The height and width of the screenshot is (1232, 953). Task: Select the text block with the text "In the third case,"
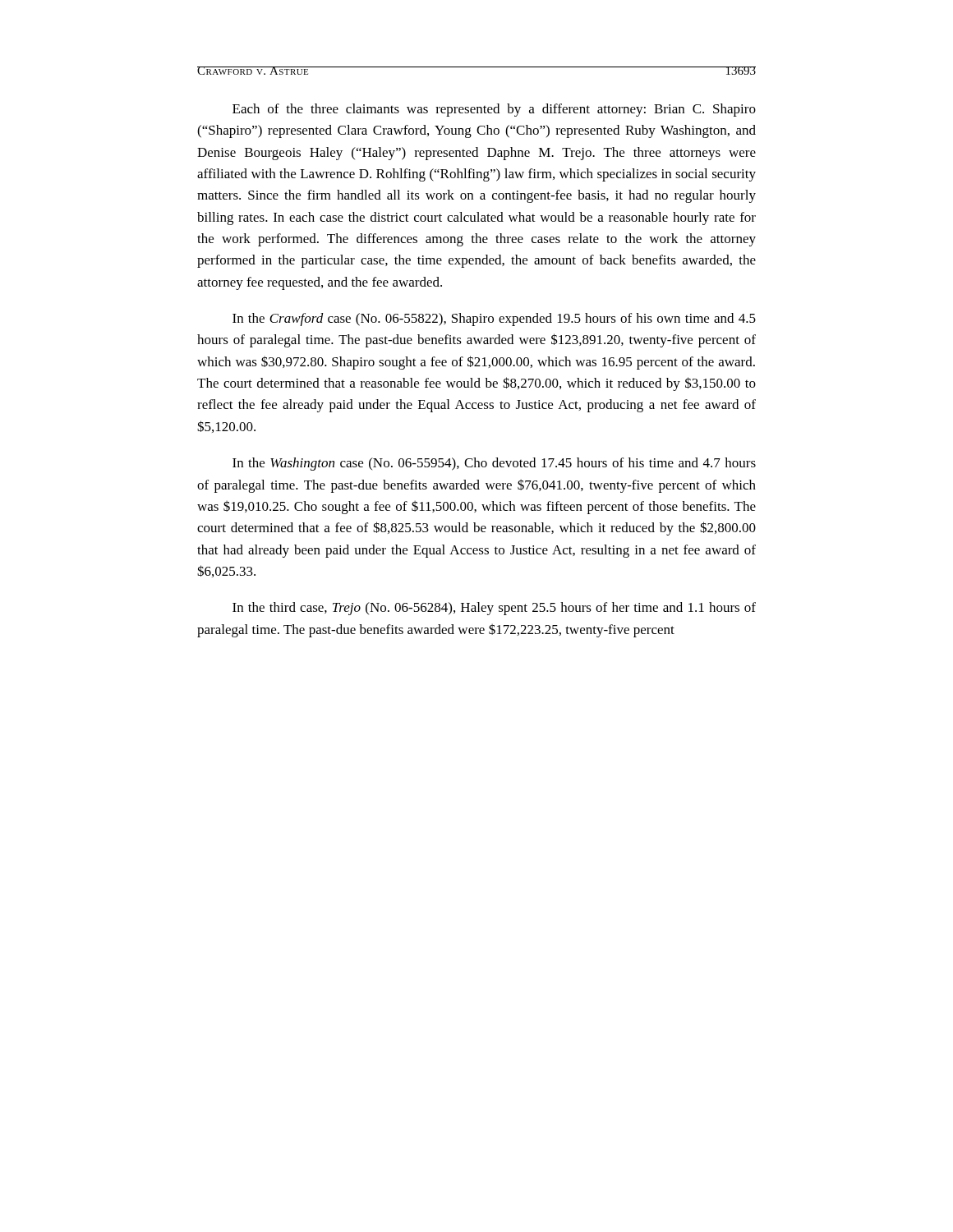(x=476, y=618)
